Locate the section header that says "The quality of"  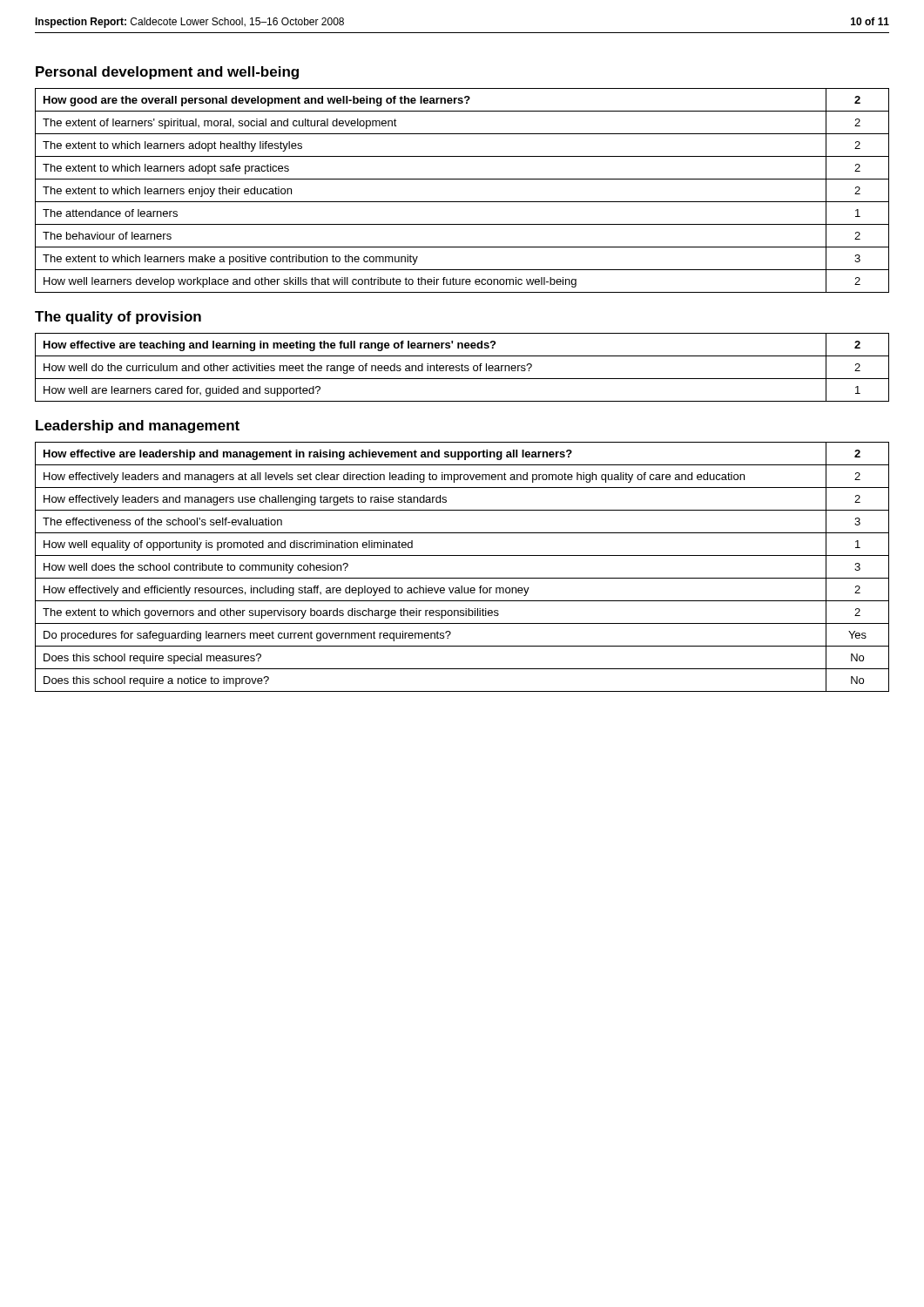tap(118, 317)
